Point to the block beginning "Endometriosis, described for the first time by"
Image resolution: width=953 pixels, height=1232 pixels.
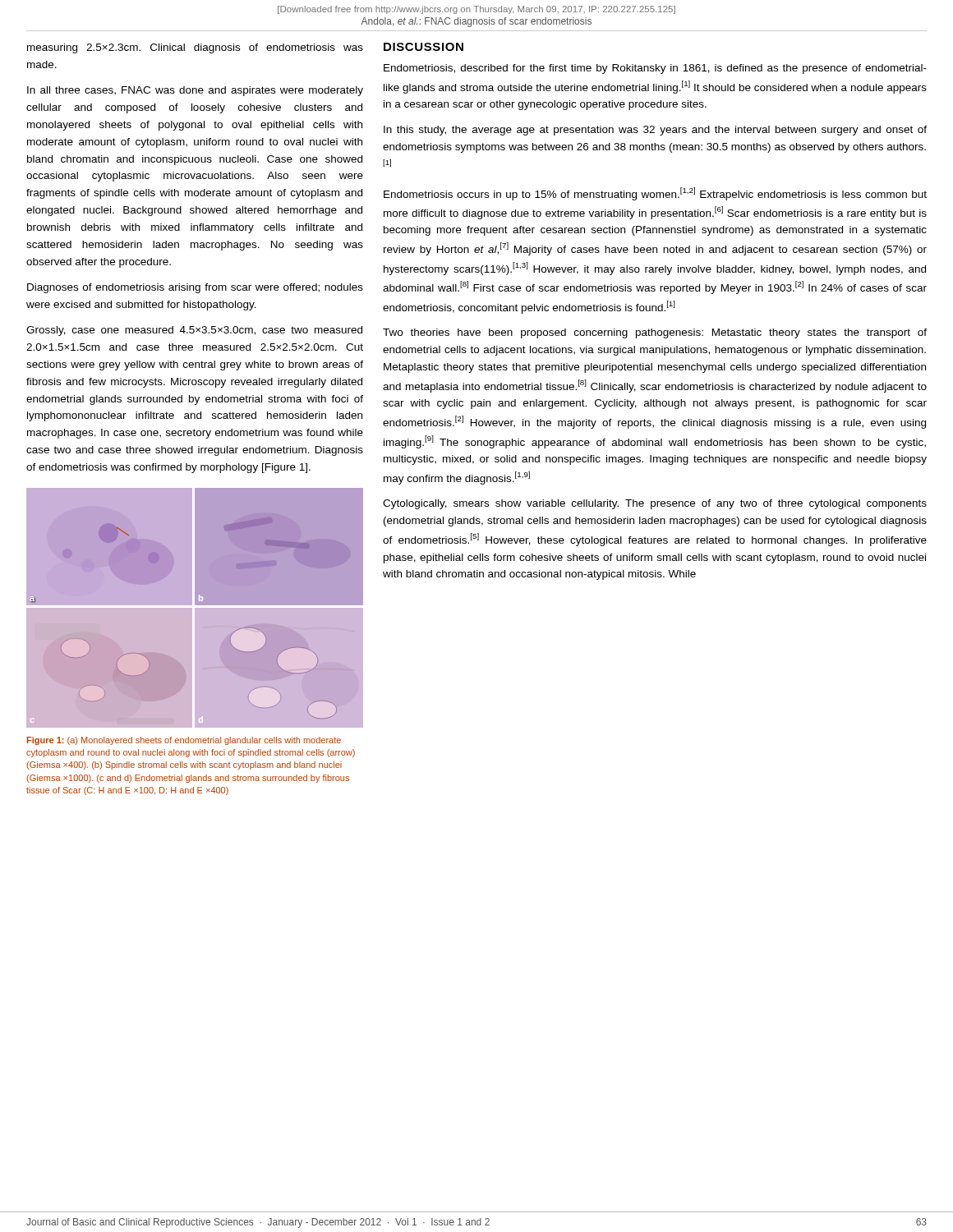tap(655, 87)
